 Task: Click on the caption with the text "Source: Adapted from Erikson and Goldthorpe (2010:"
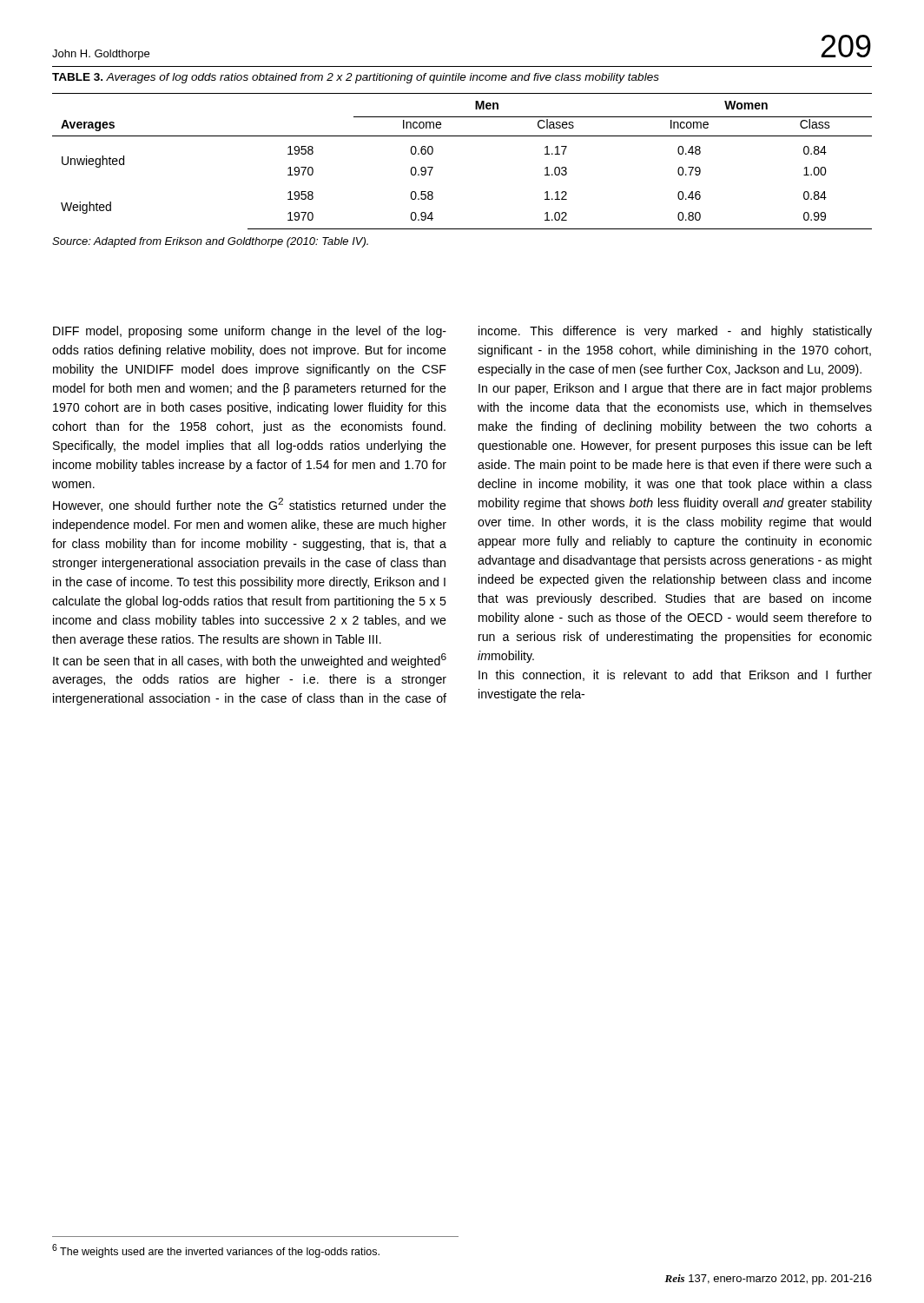(x=211, y=241)
